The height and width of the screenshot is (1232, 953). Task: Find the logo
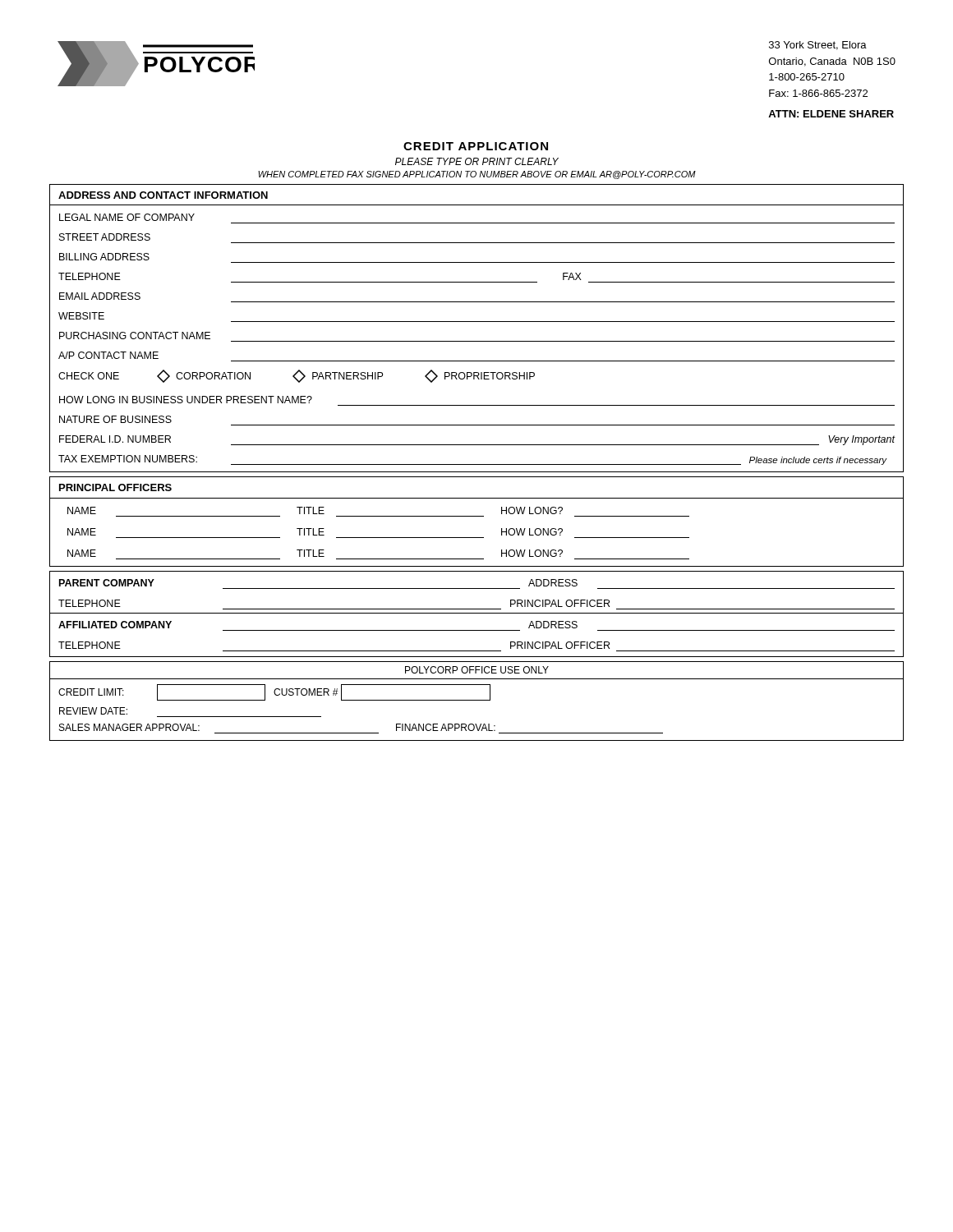pos(164,65)
